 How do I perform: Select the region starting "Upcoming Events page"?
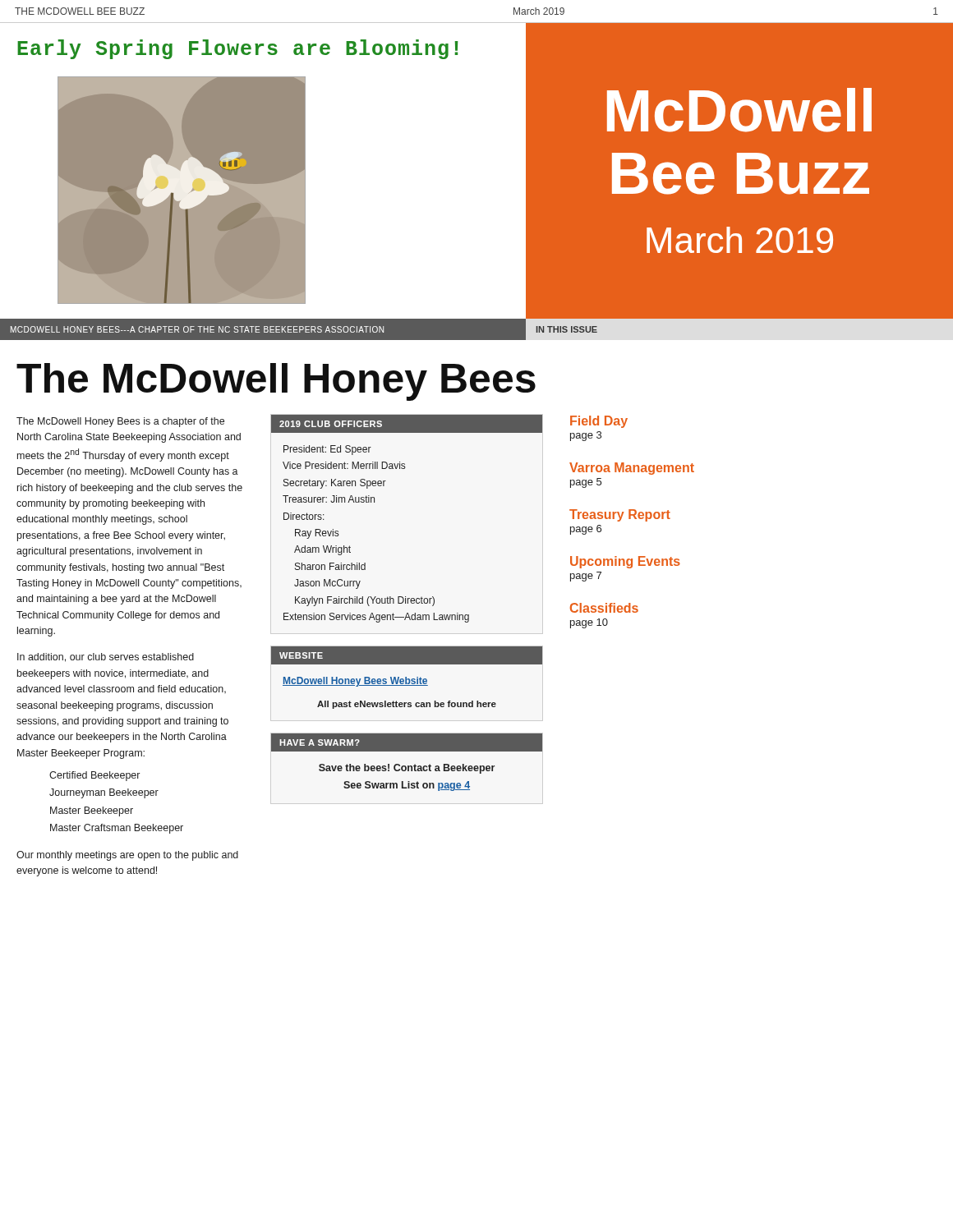(x=657, y=568)
